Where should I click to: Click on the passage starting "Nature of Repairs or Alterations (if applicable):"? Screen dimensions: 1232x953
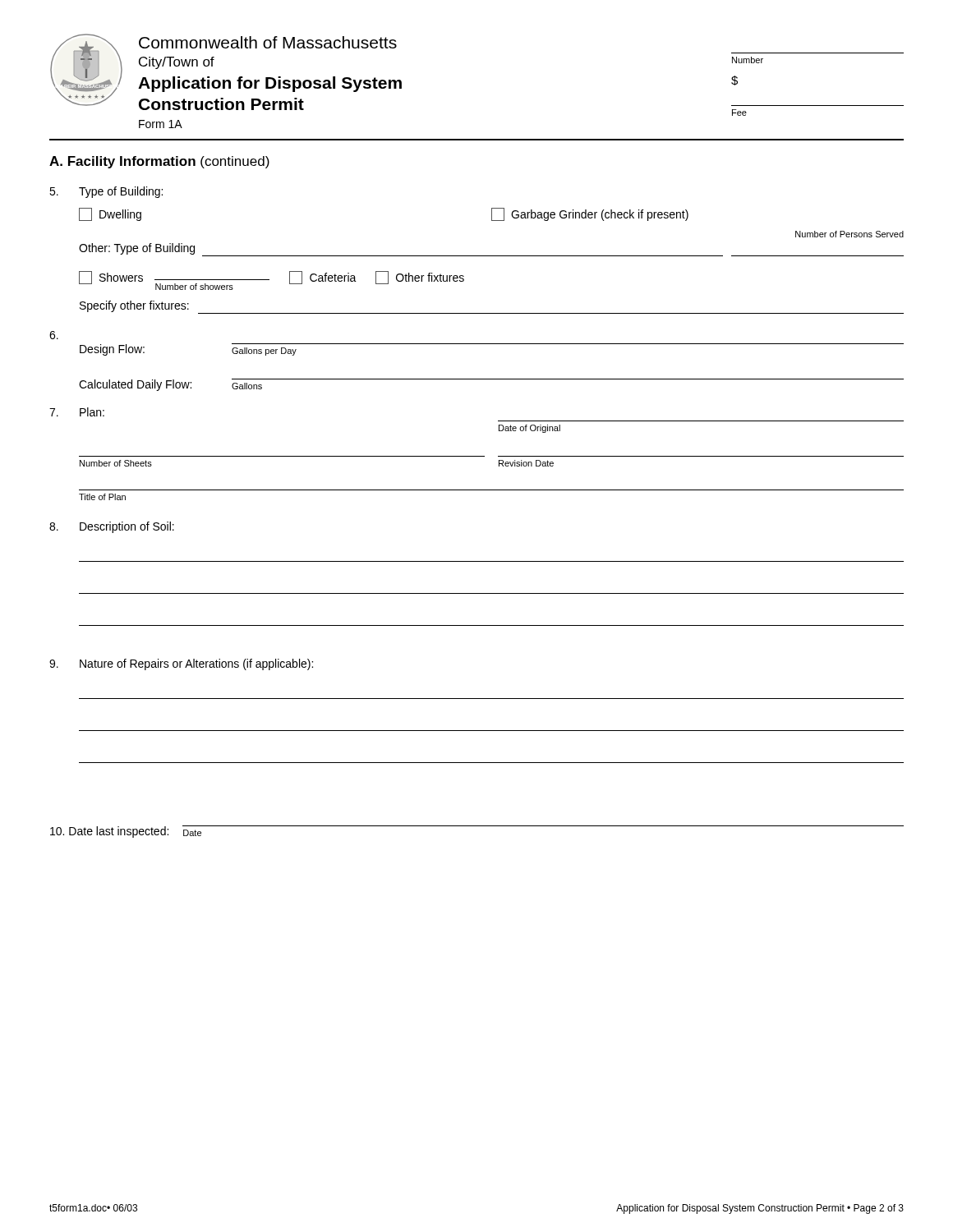(181, 664)
